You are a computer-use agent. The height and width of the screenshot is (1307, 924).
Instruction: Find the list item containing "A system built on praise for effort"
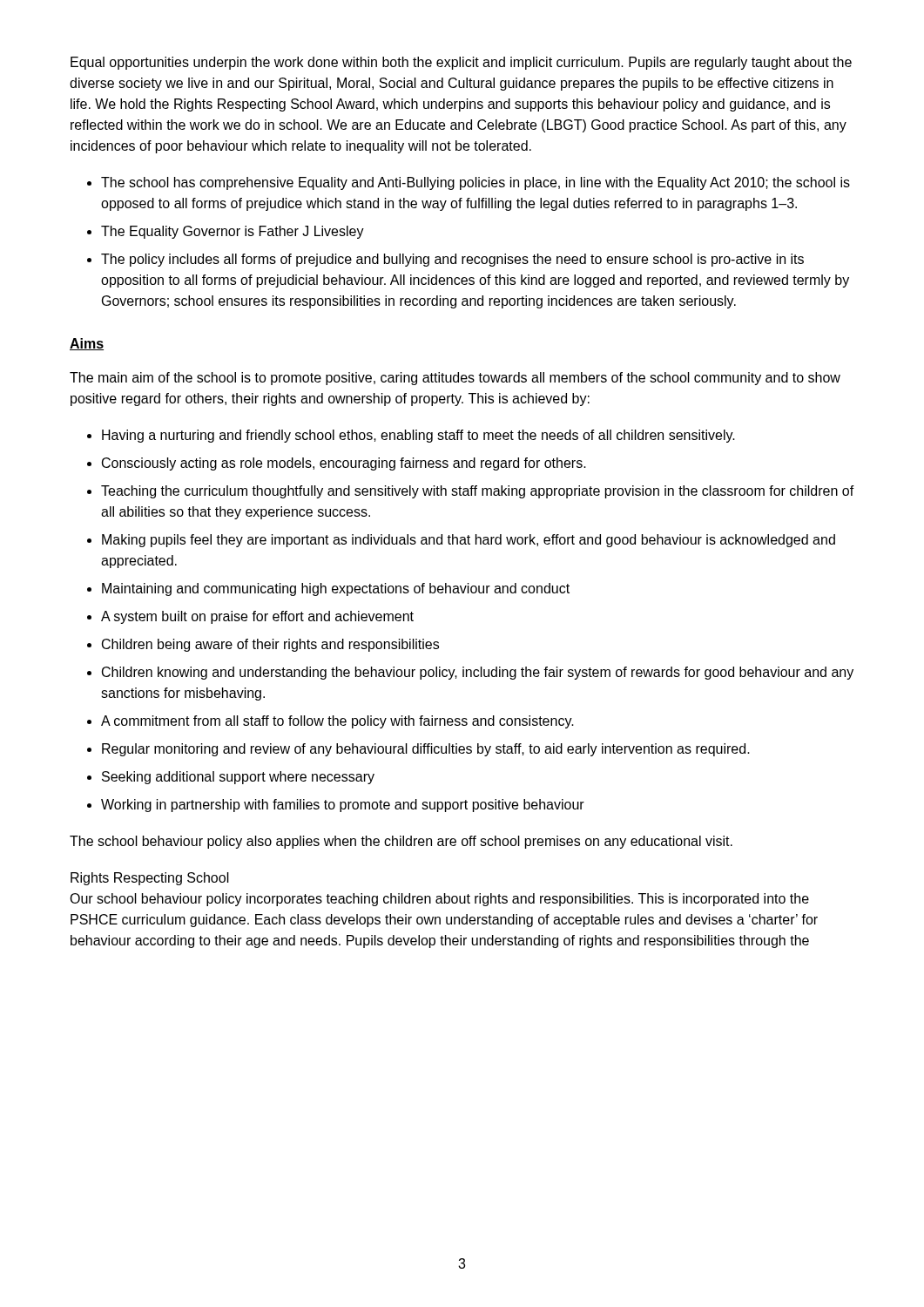[x=257, y=616]
